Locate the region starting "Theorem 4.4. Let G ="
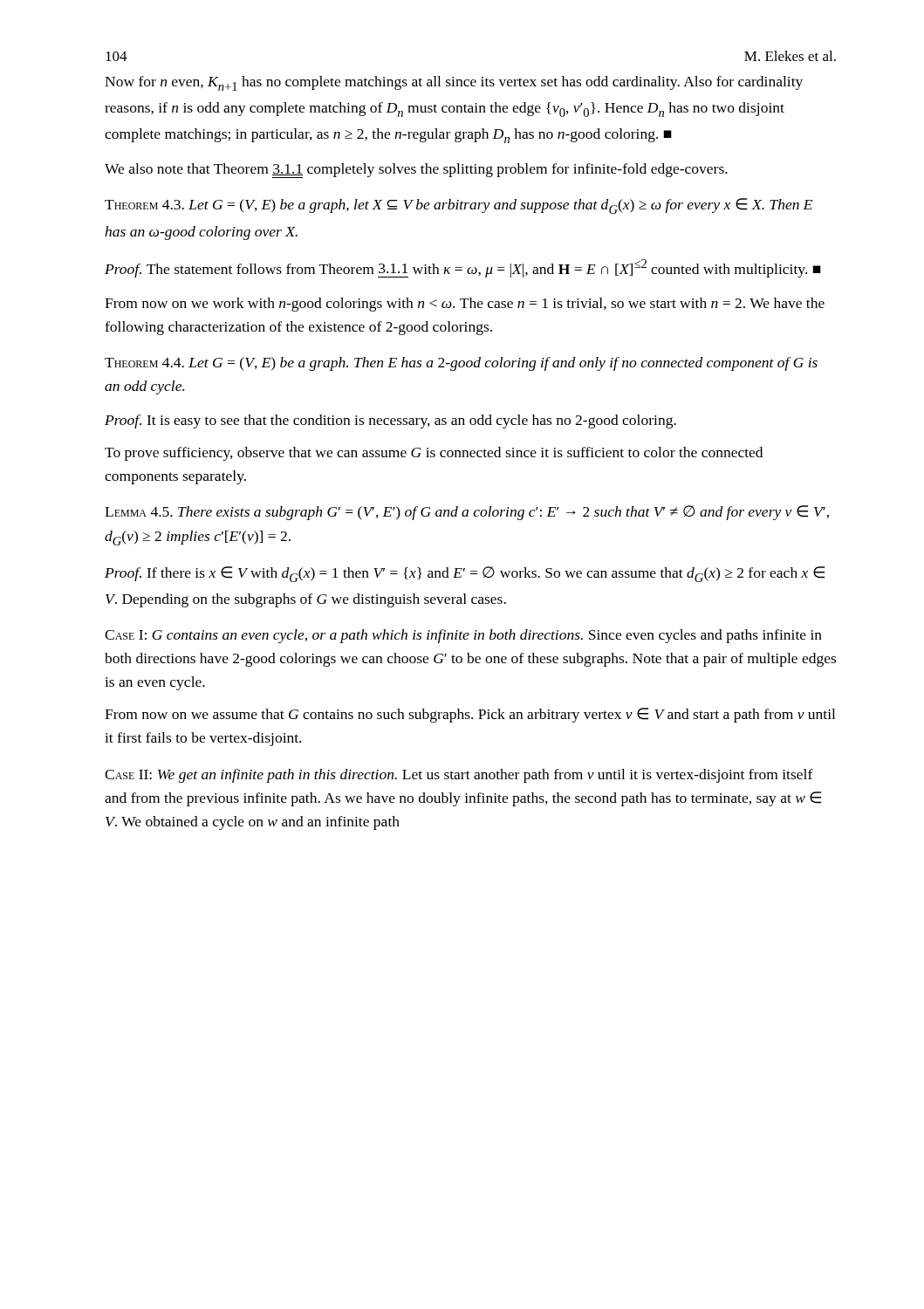924x1309 pixels. (471, 374)
